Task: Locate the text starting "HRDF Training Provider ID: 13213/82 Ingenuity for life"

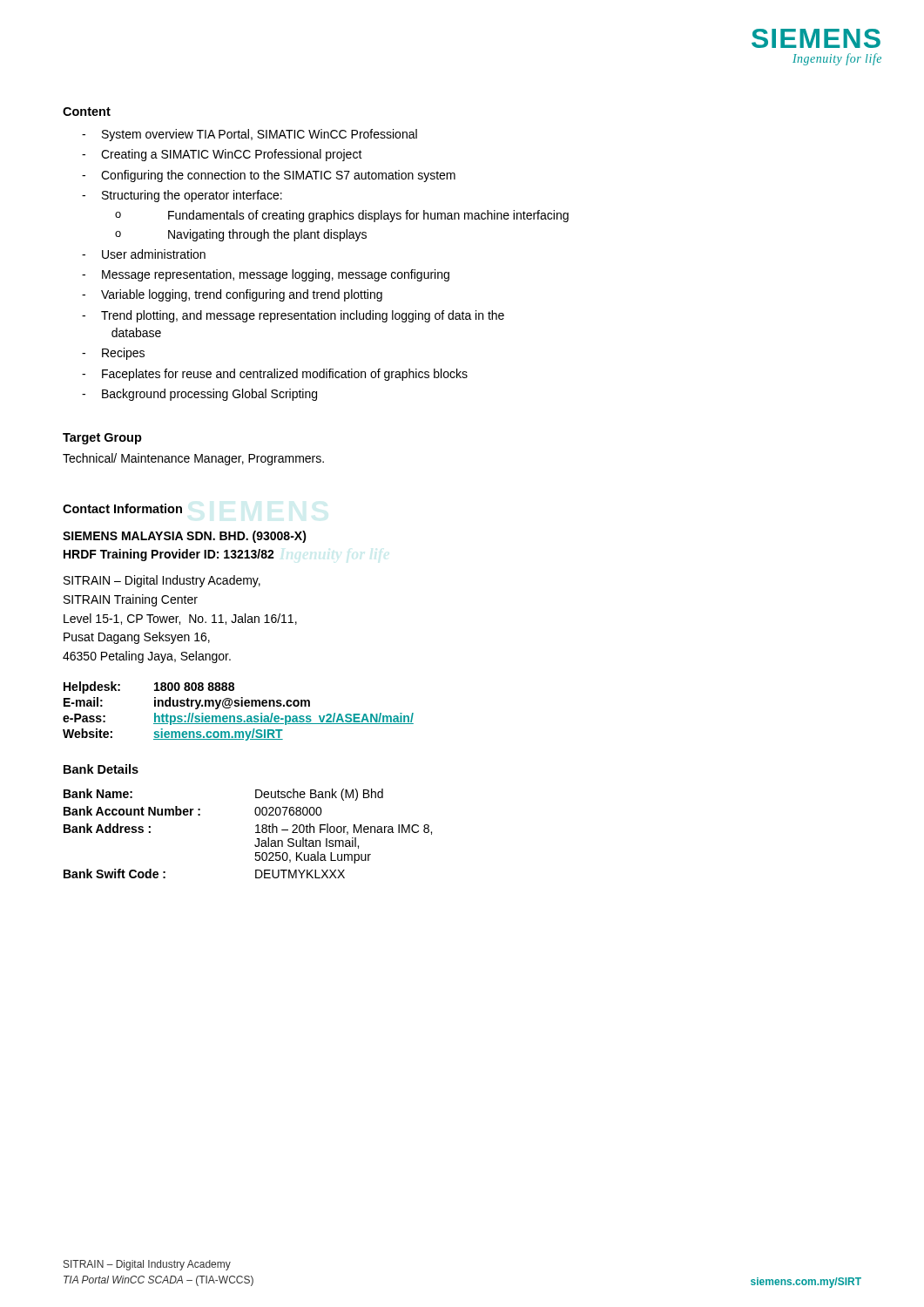Action: tap(226, 554)
